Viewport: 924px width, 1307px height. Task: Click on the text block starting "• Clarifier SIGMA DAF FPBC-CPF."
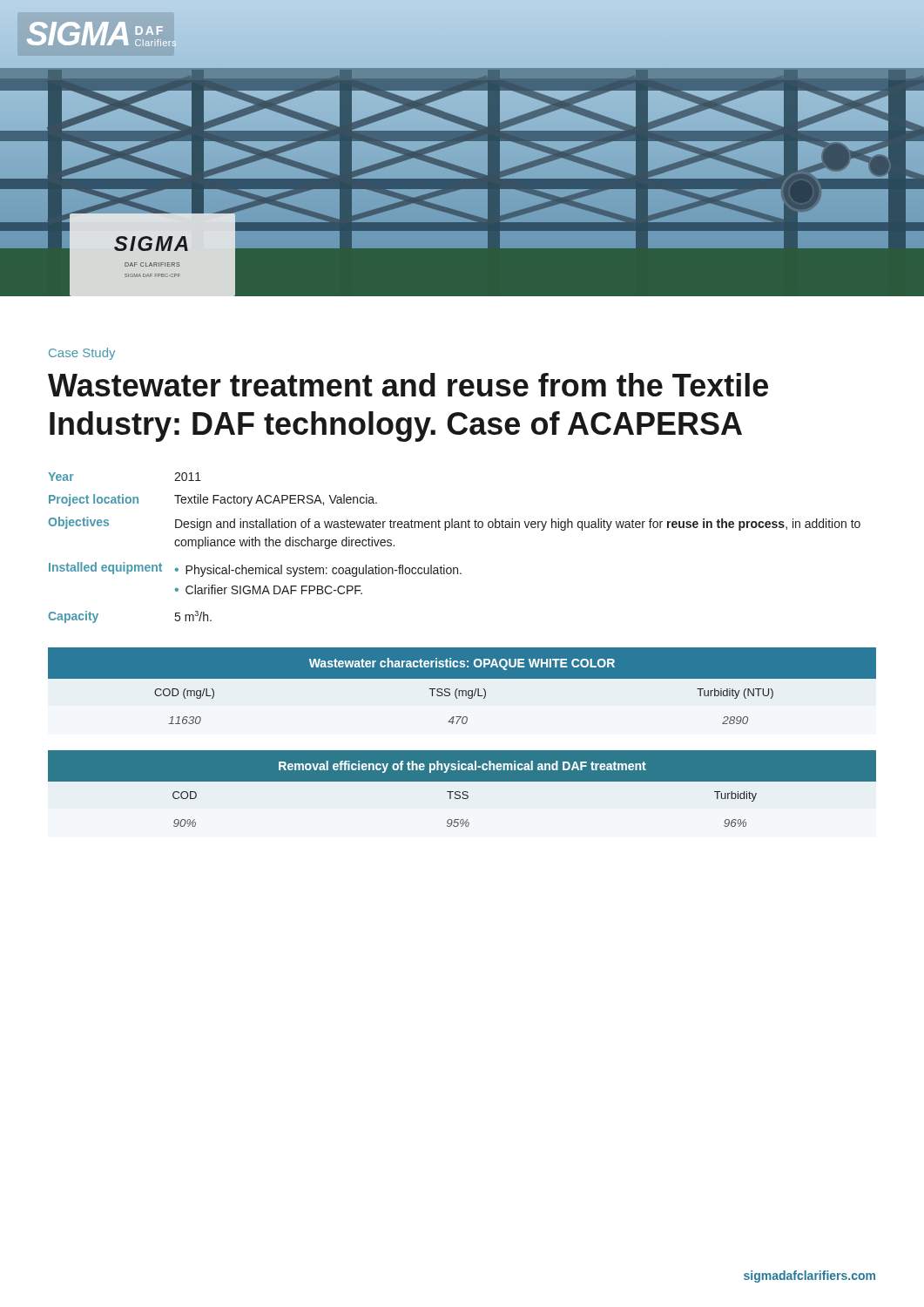pos(269,590)
